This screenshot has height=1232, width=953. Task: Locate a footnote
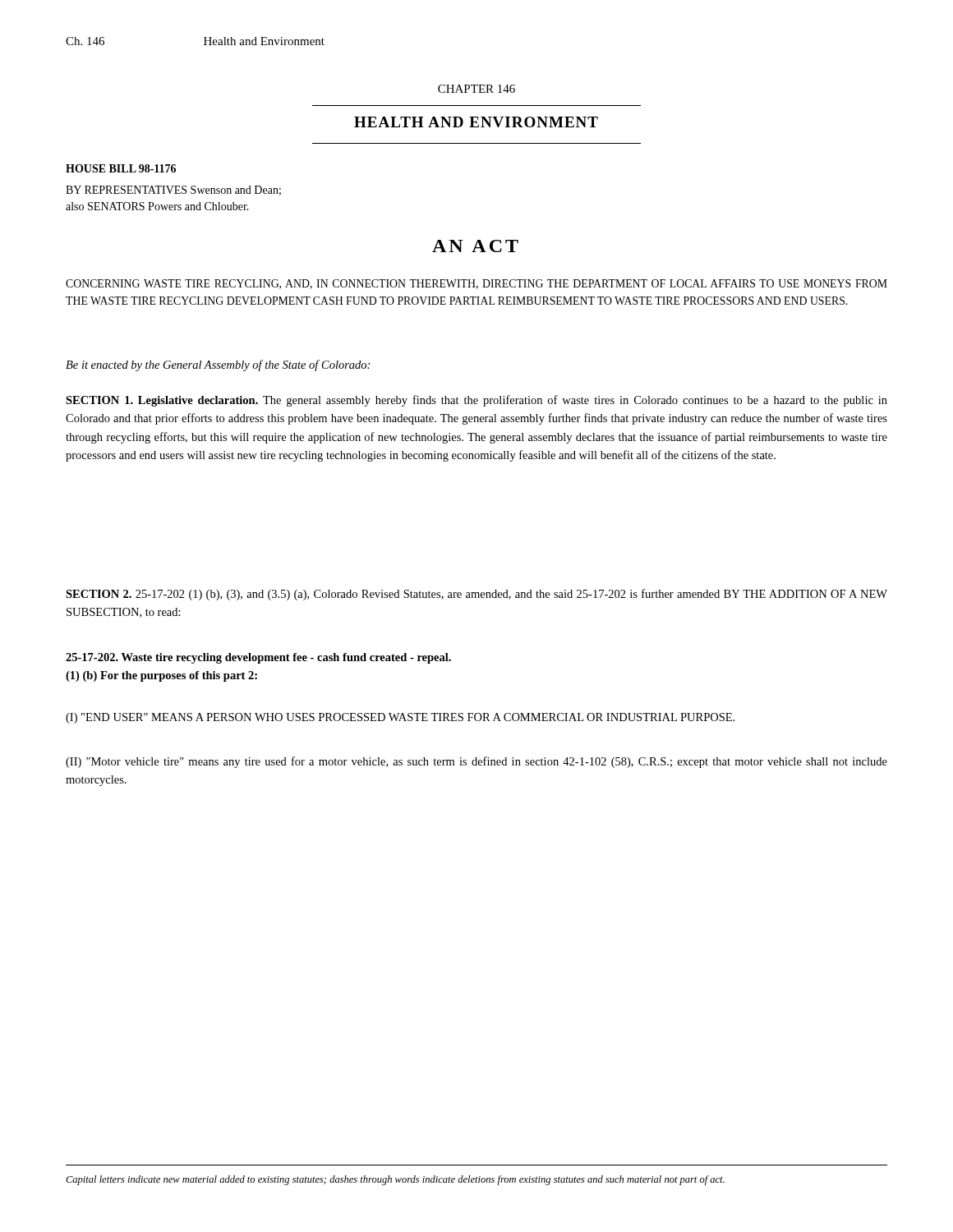click(x=395, y=1179)
